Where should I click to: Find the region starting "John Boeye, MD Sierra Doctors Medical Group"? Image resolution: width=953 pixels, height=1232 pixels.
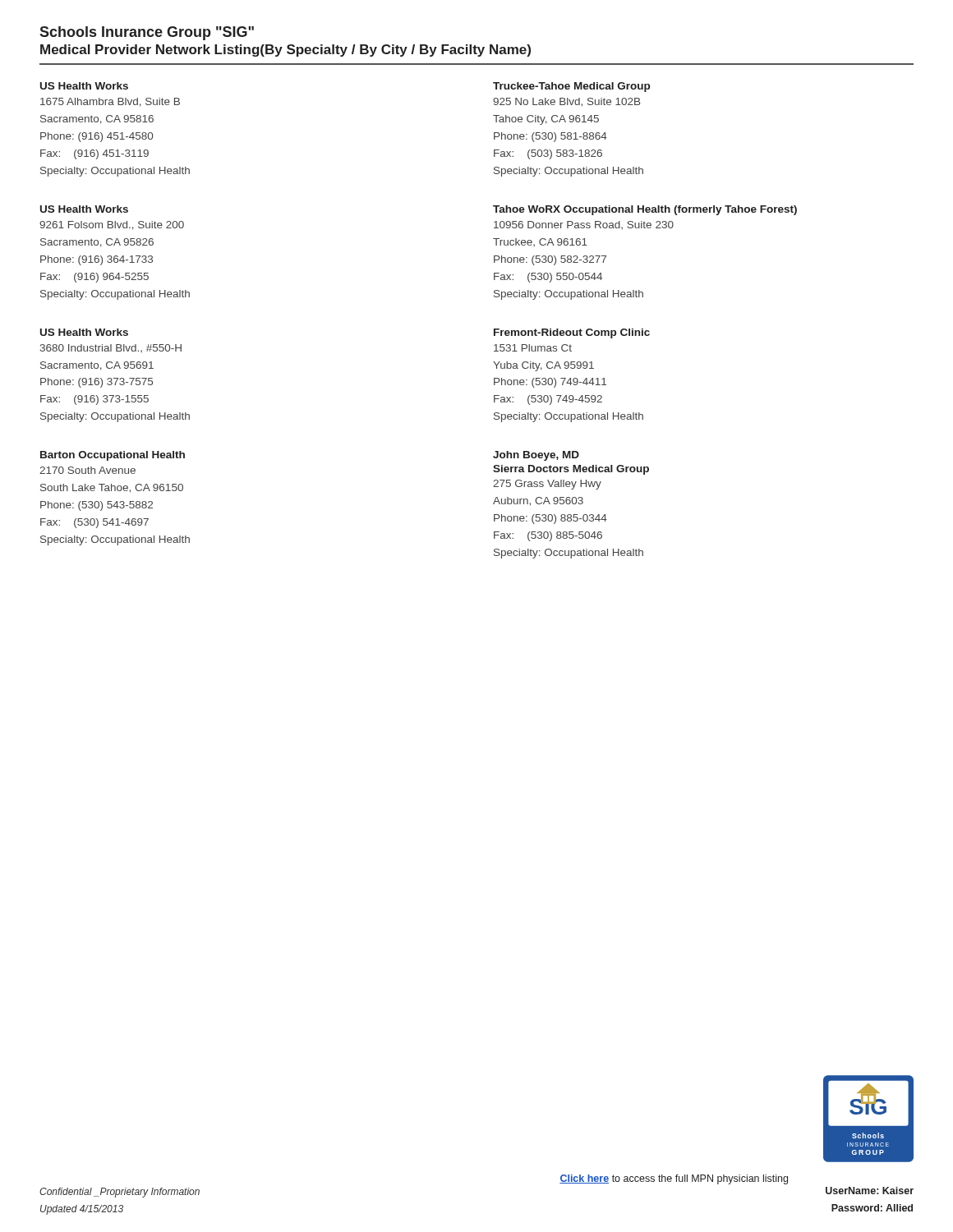536,456
